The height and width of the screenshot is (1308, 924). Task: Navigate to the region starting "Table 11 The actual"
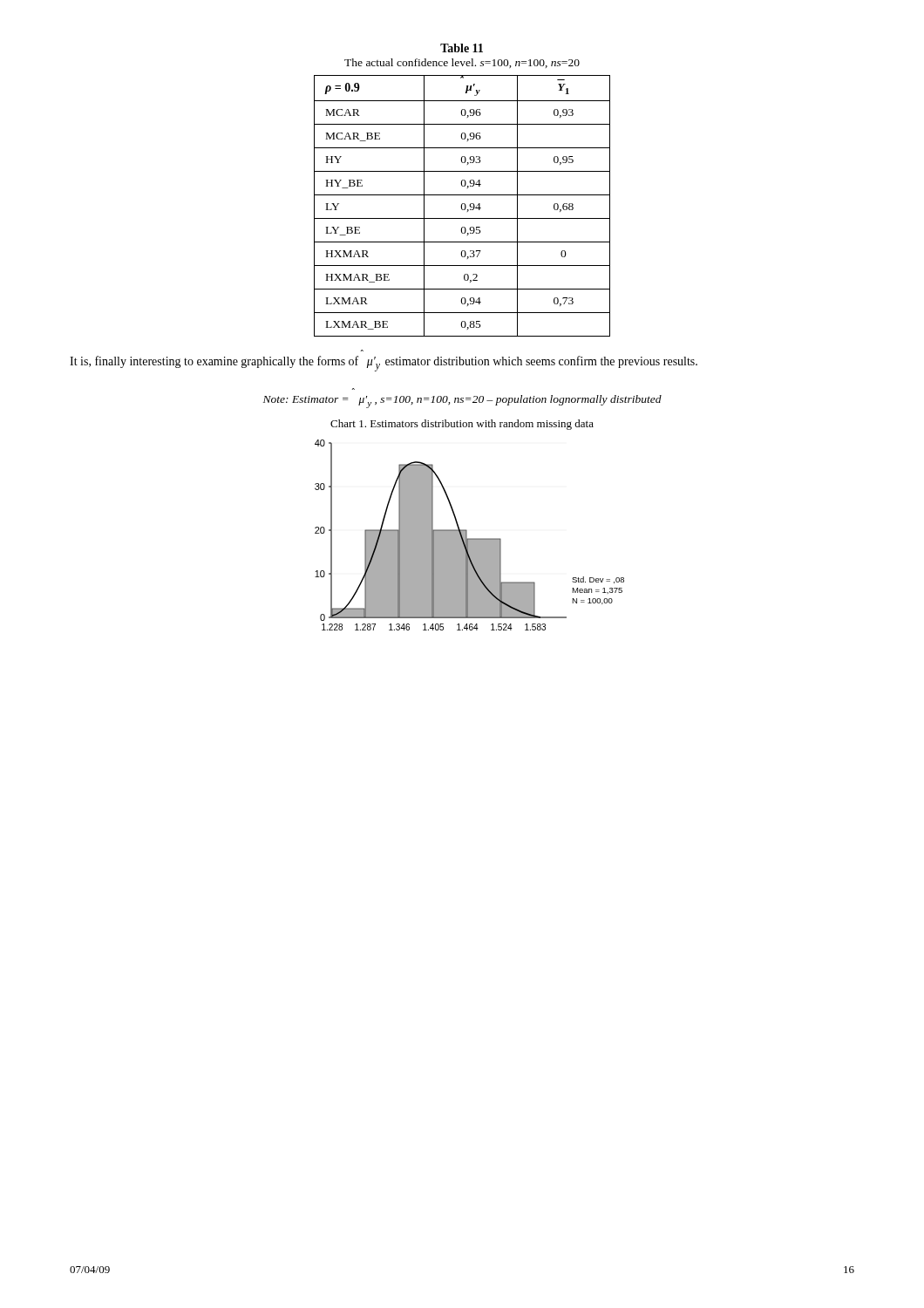tap(462, 56)
